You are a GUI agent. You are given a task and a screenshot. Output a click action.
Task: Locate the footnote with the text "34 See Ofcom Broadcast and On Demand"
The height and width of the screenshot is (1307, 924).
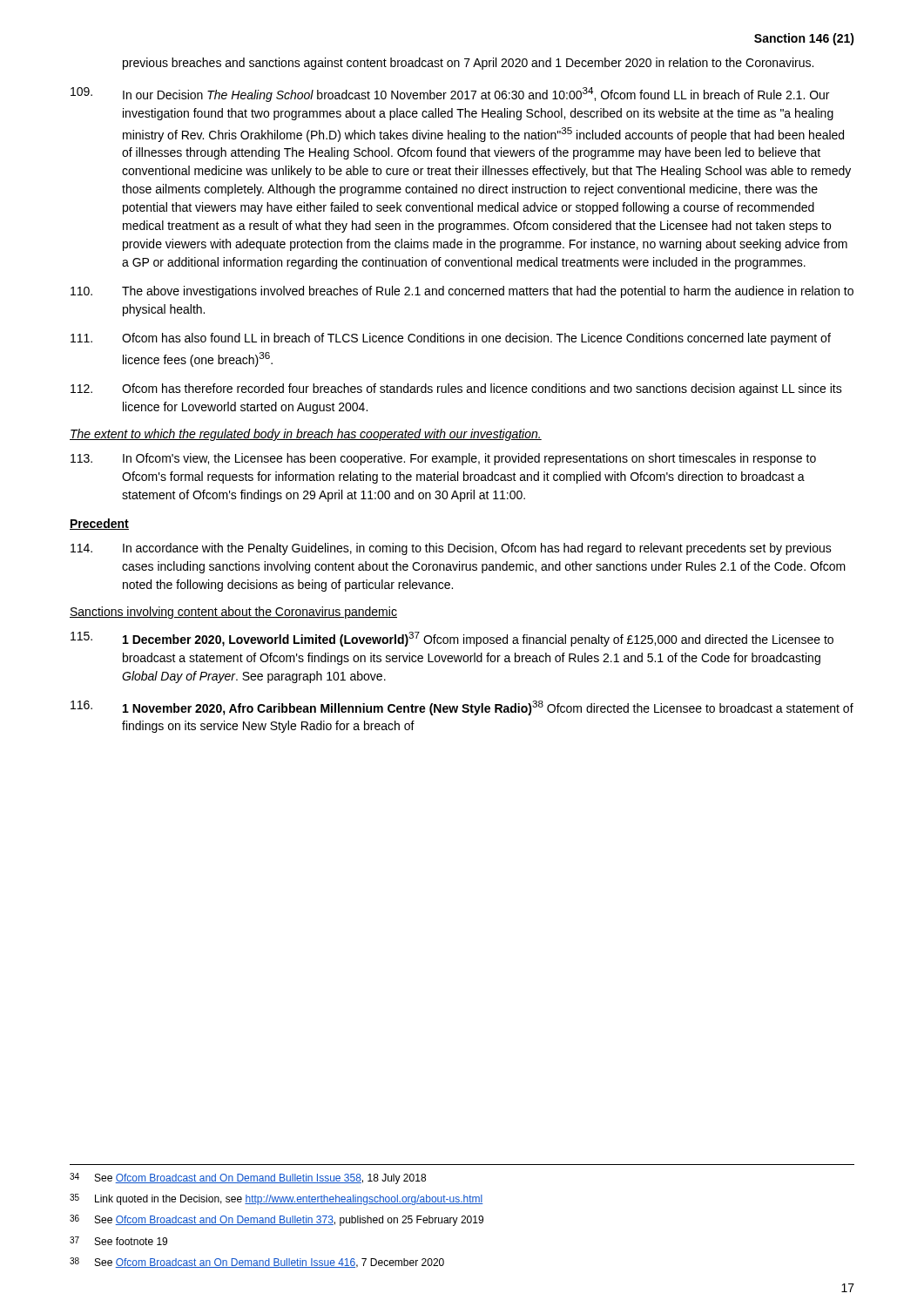tap(248, 1180)
